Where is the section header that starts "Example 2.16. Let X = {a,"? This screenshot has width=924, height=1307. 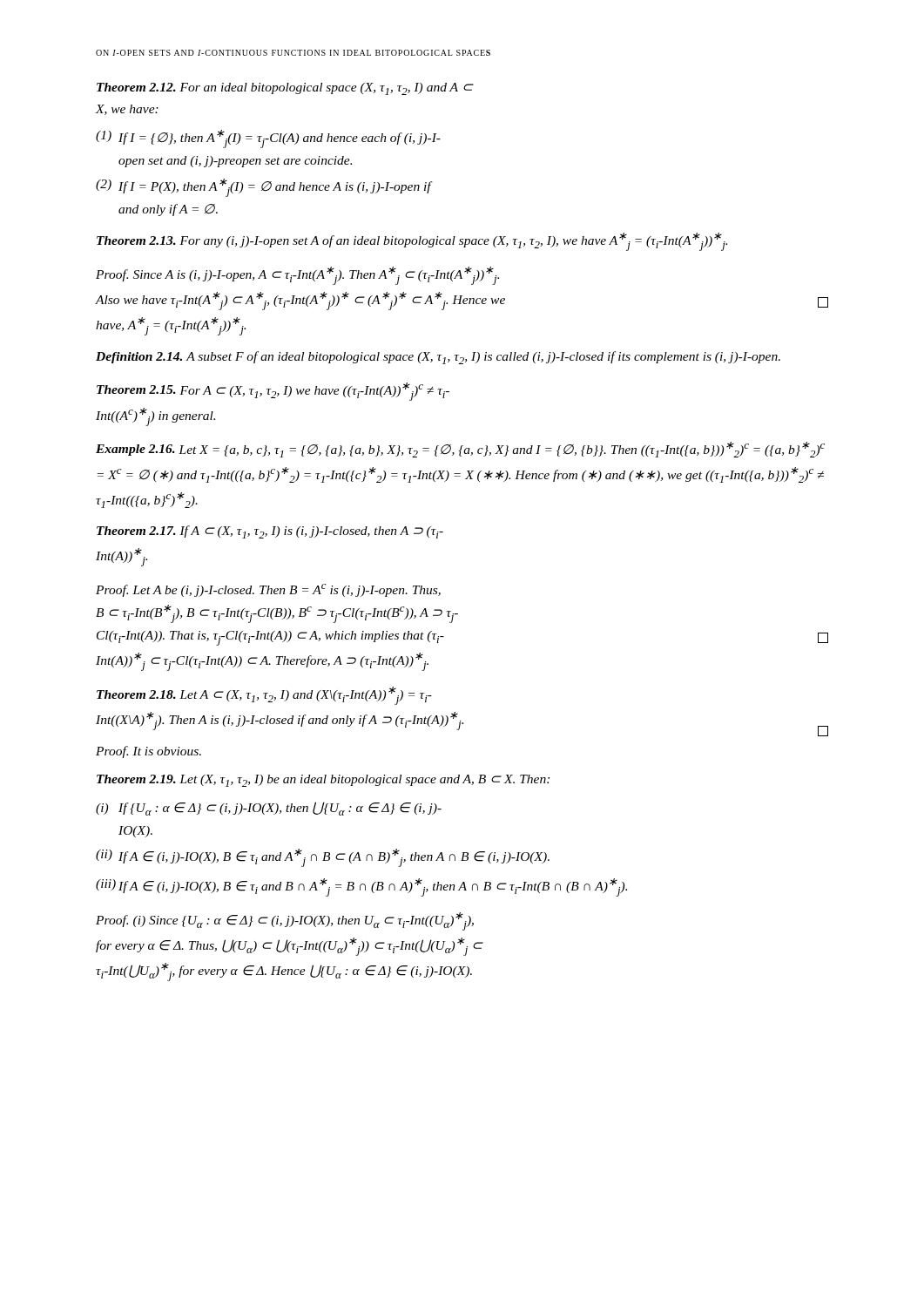tap(462, 475)
